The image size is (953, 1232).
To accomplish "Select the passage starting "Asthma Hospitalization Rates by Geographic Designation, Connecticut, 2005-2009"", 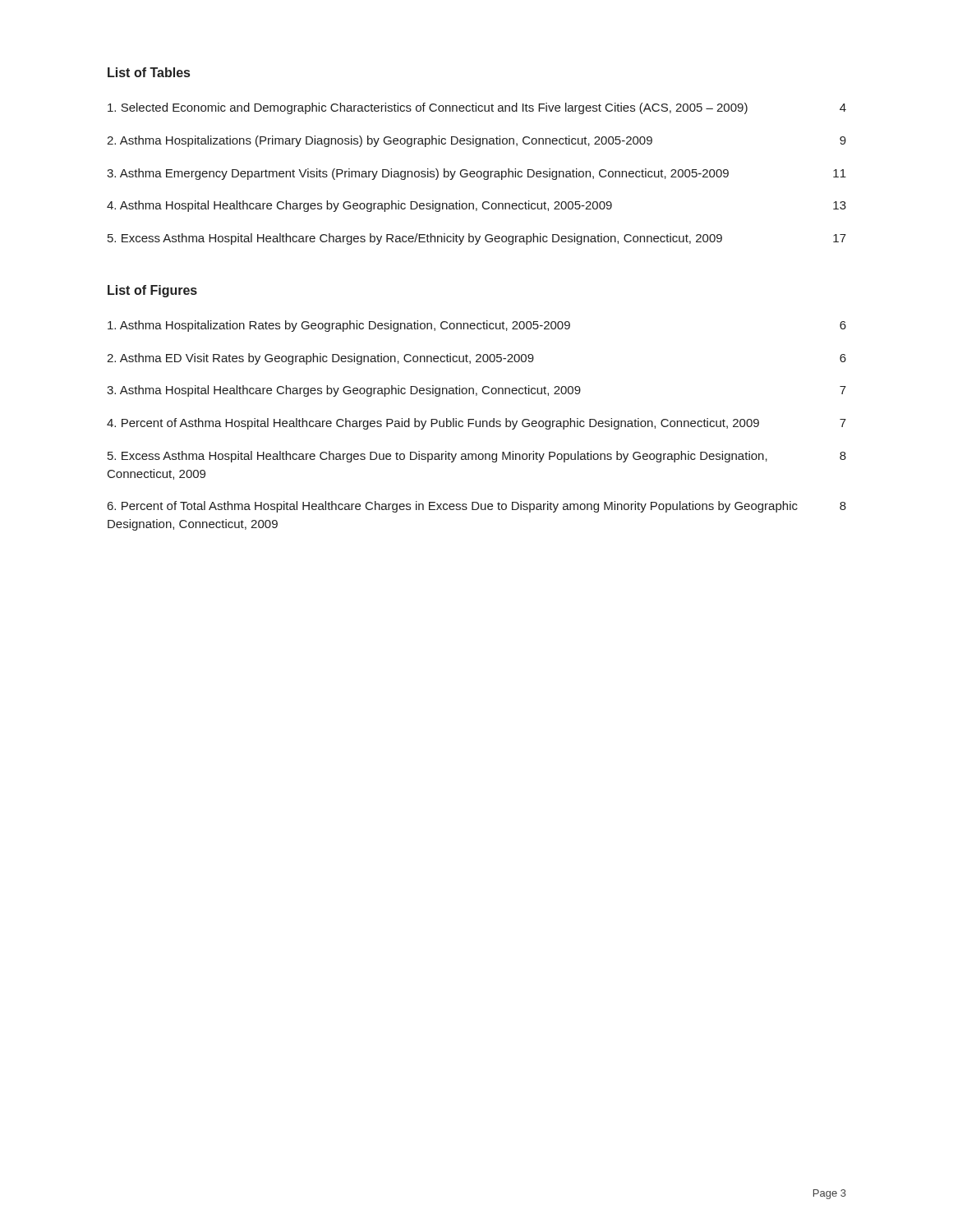I will tap(476, 325).
